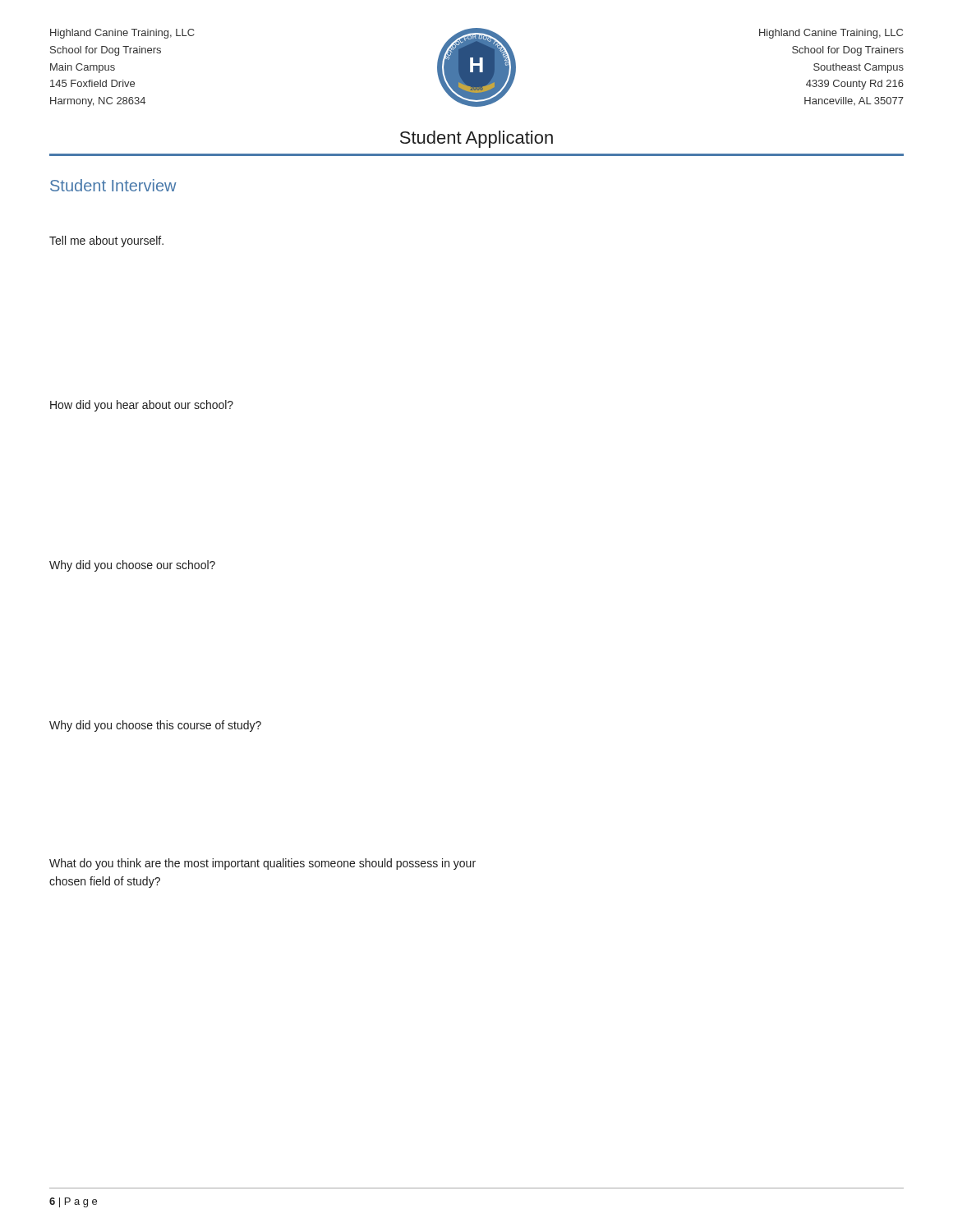Find "Why did you choose our school?" on this page
This screenshot has height=1232, width=953.
coord(132,565)
